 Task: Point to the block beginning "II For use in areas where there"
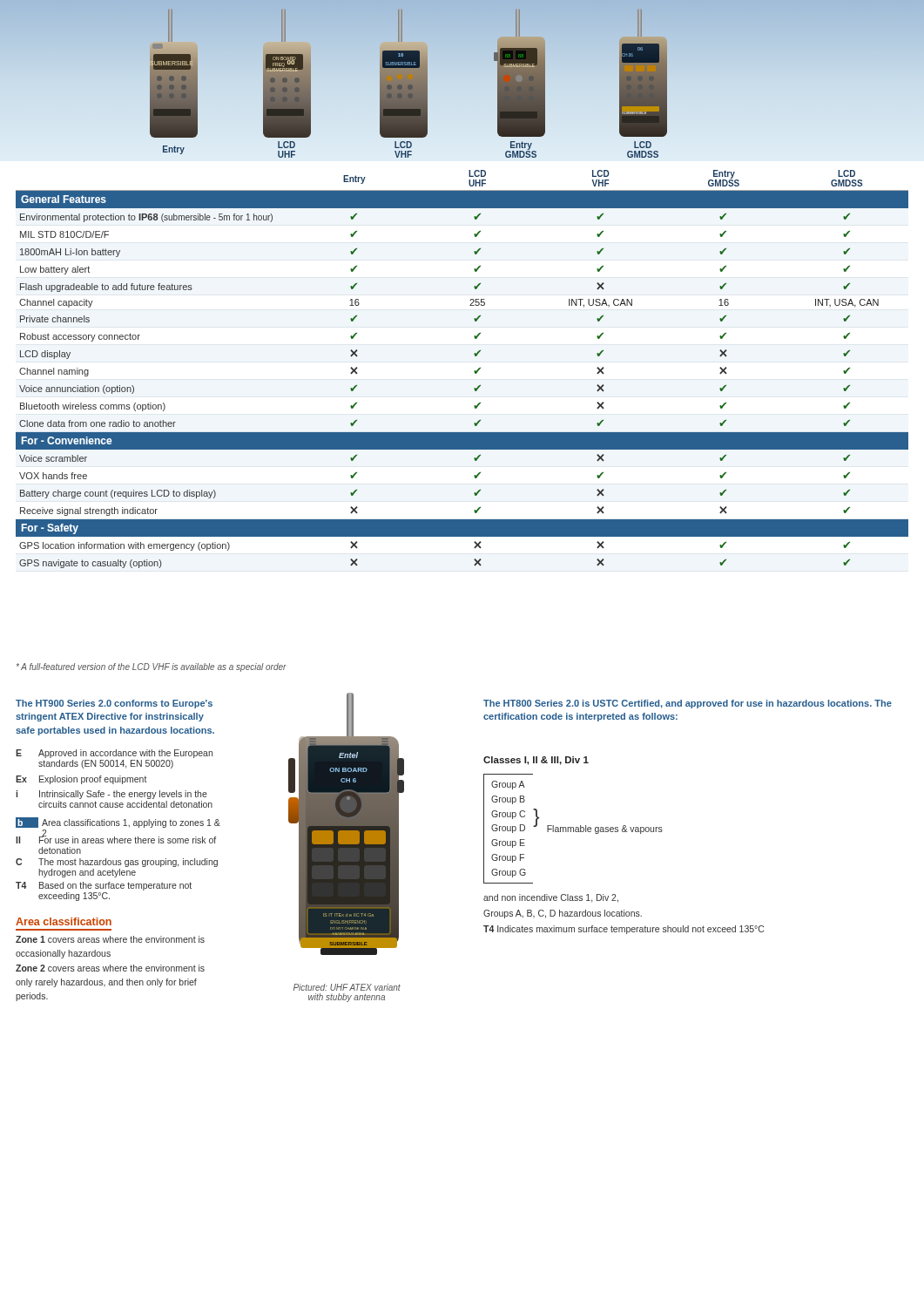[118, 845]
